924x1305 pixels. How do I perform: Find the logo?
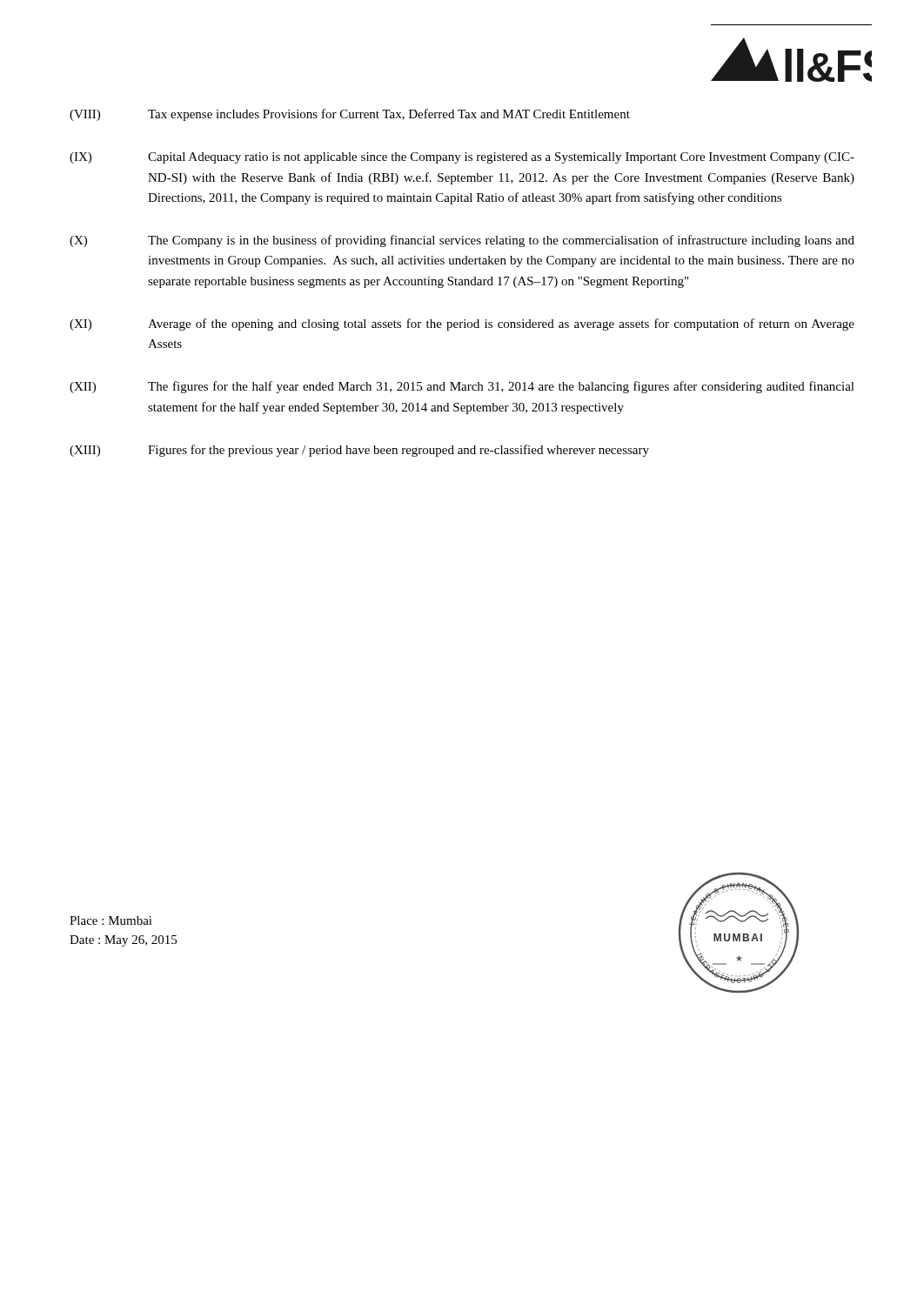click(791, 64)
